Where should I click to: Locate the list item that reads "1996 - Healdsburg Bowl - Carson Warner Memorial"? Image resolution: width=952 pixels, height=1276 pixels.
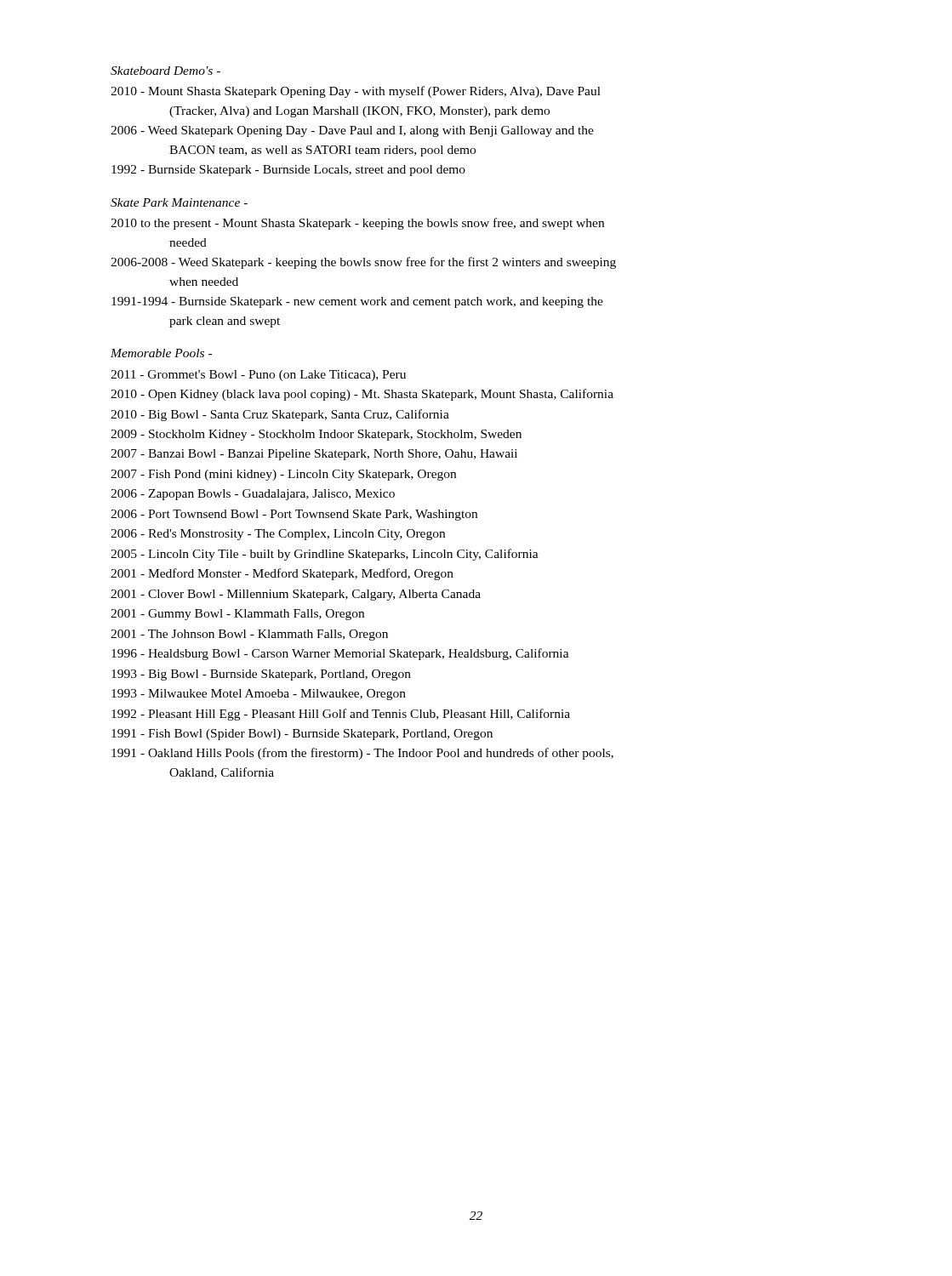coord(354,653)
